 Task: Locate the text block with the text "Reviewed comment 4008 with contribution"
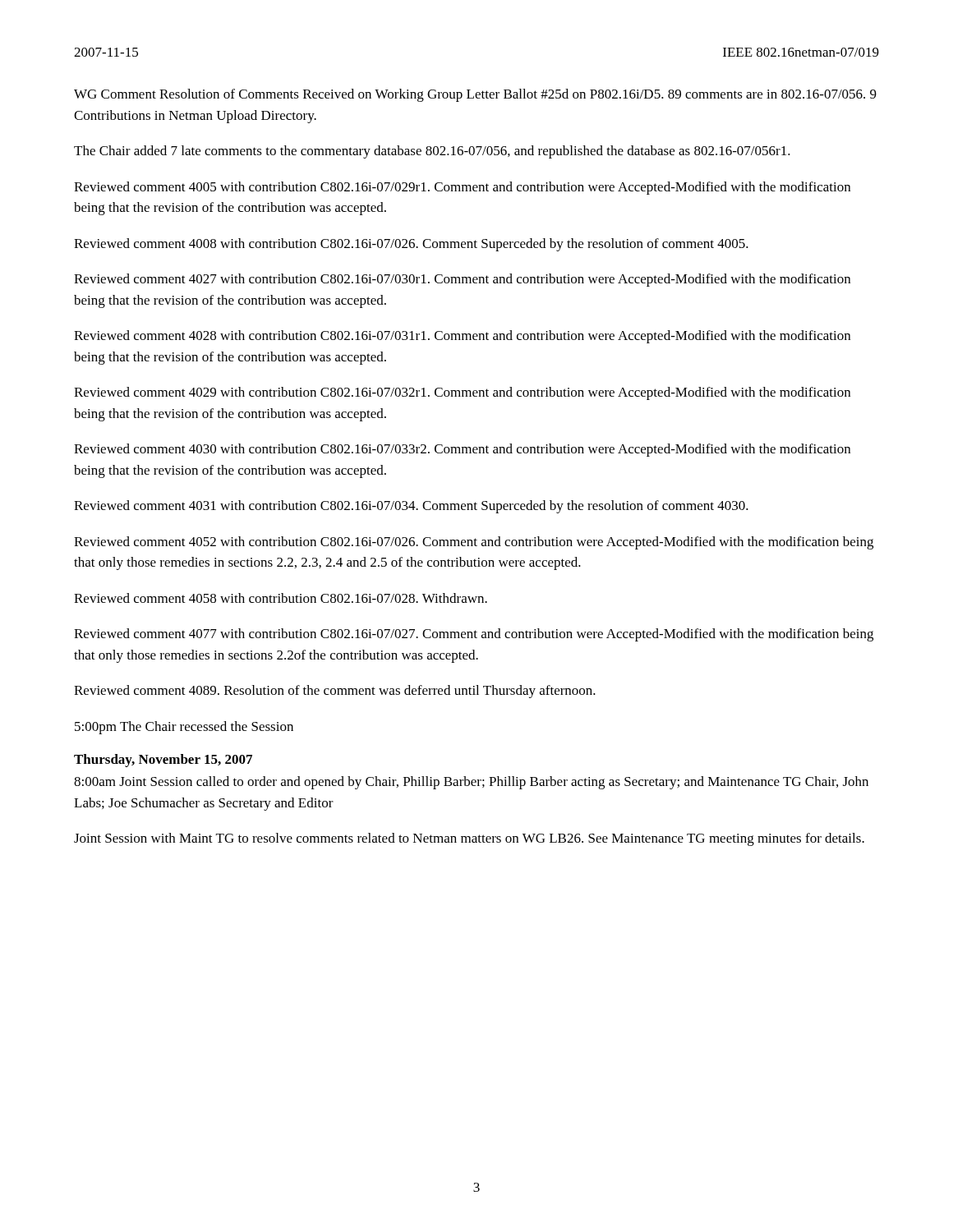411,243
